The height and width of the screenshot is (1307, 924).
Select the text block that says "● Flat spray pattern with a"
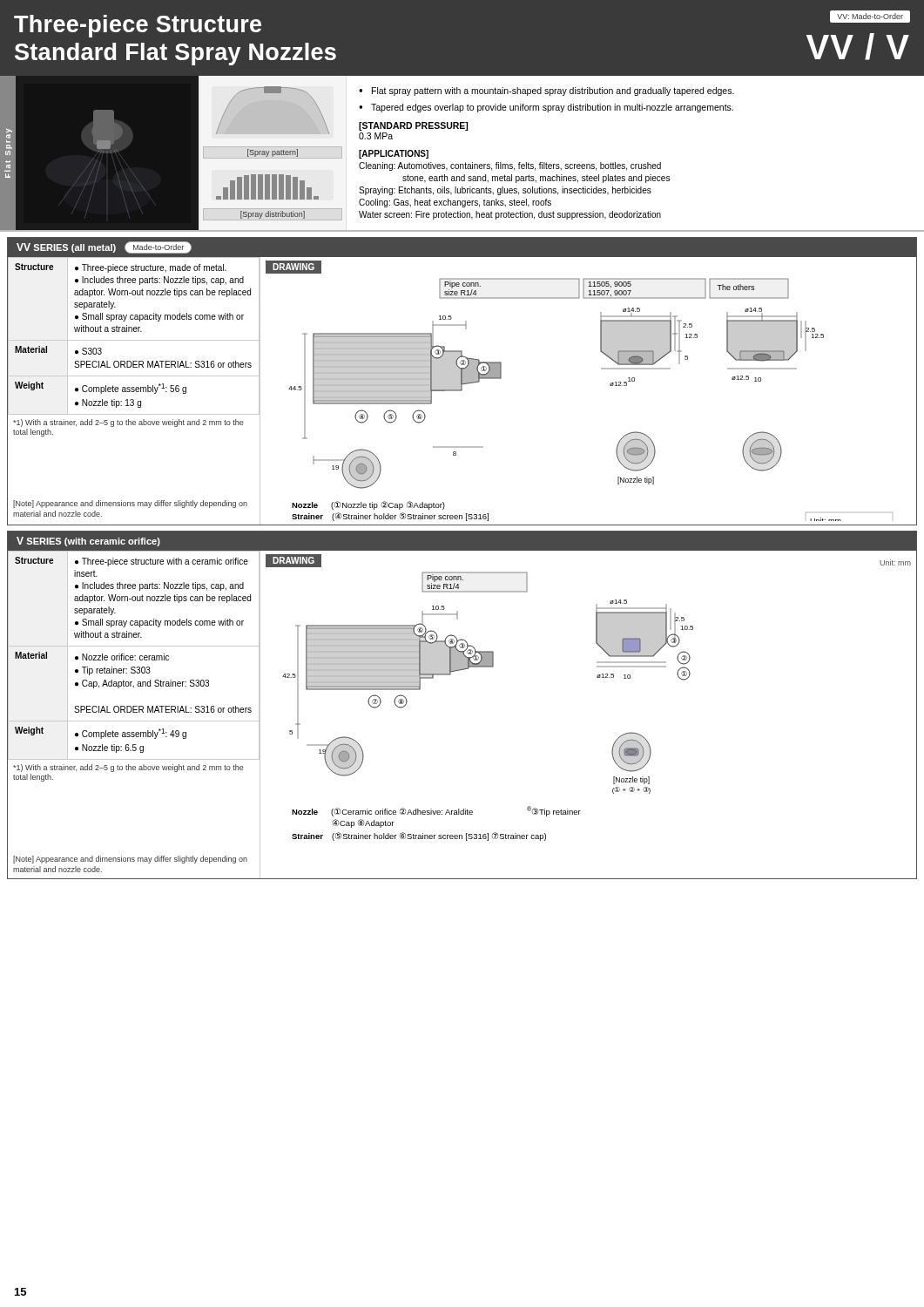[x=635, y=153]
